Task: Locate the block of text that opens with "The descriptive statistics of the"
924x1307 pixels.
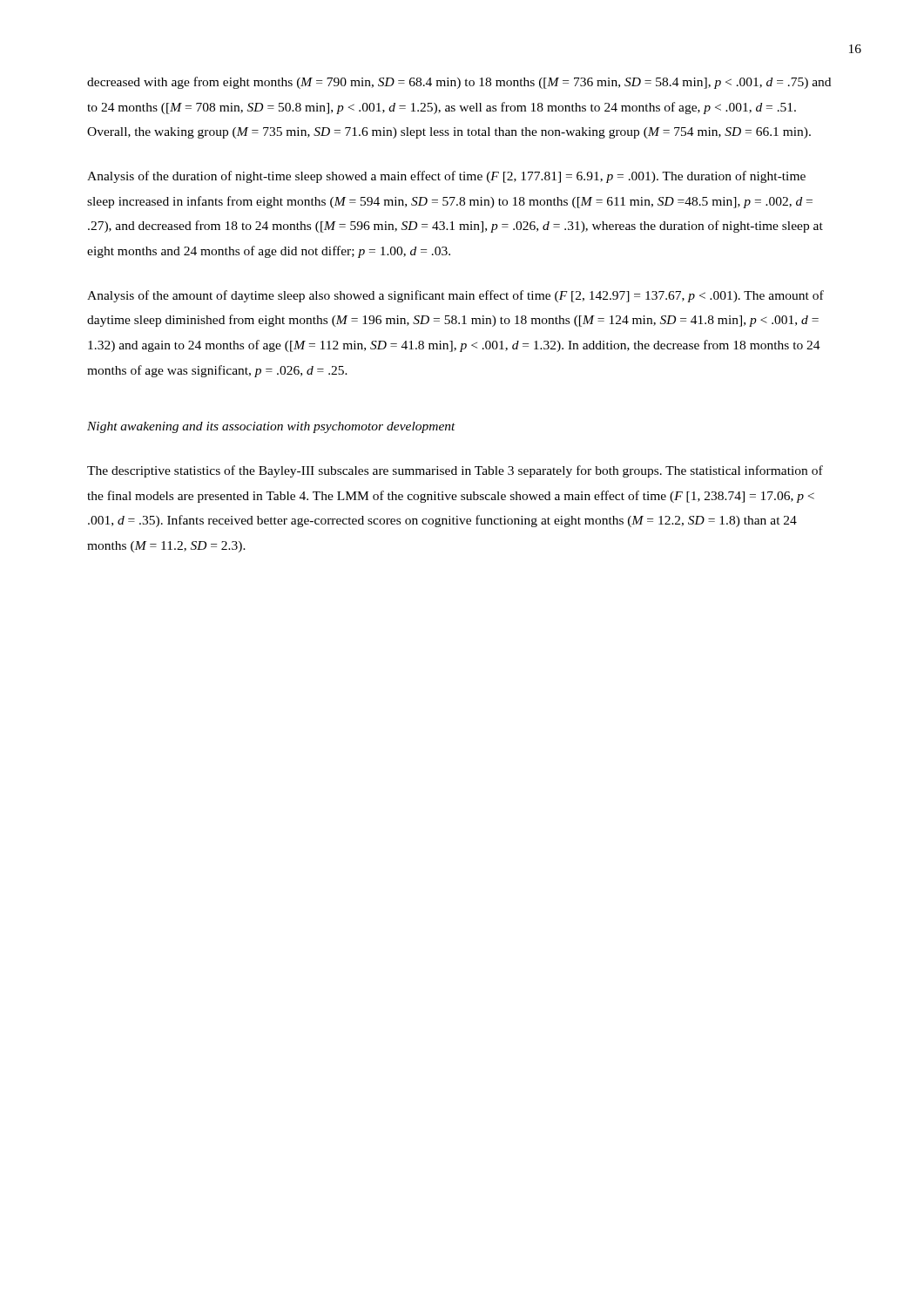Action: tap(455, 508)
